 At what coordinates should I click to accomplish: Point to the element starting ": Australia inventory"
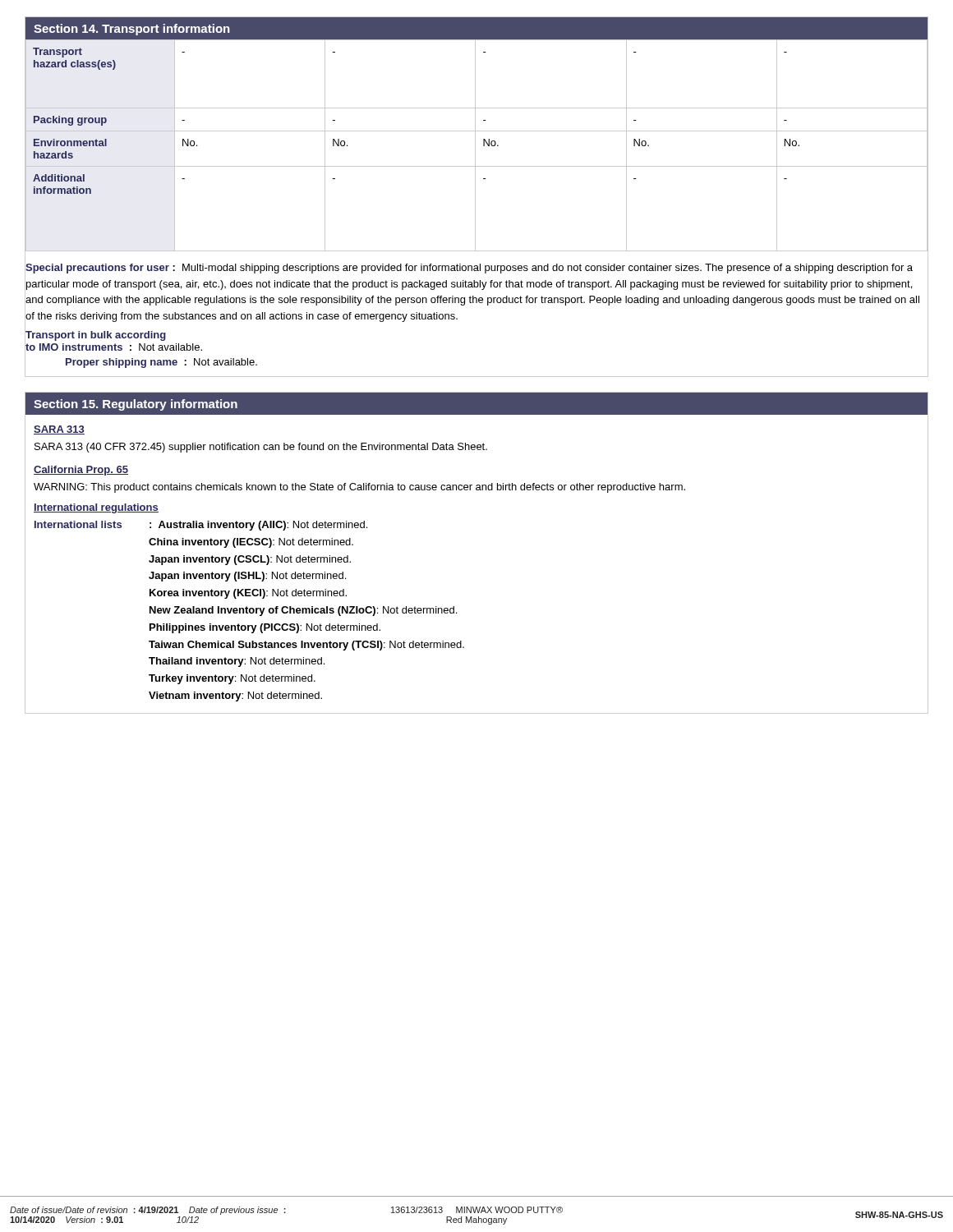[x=307, y=610]
